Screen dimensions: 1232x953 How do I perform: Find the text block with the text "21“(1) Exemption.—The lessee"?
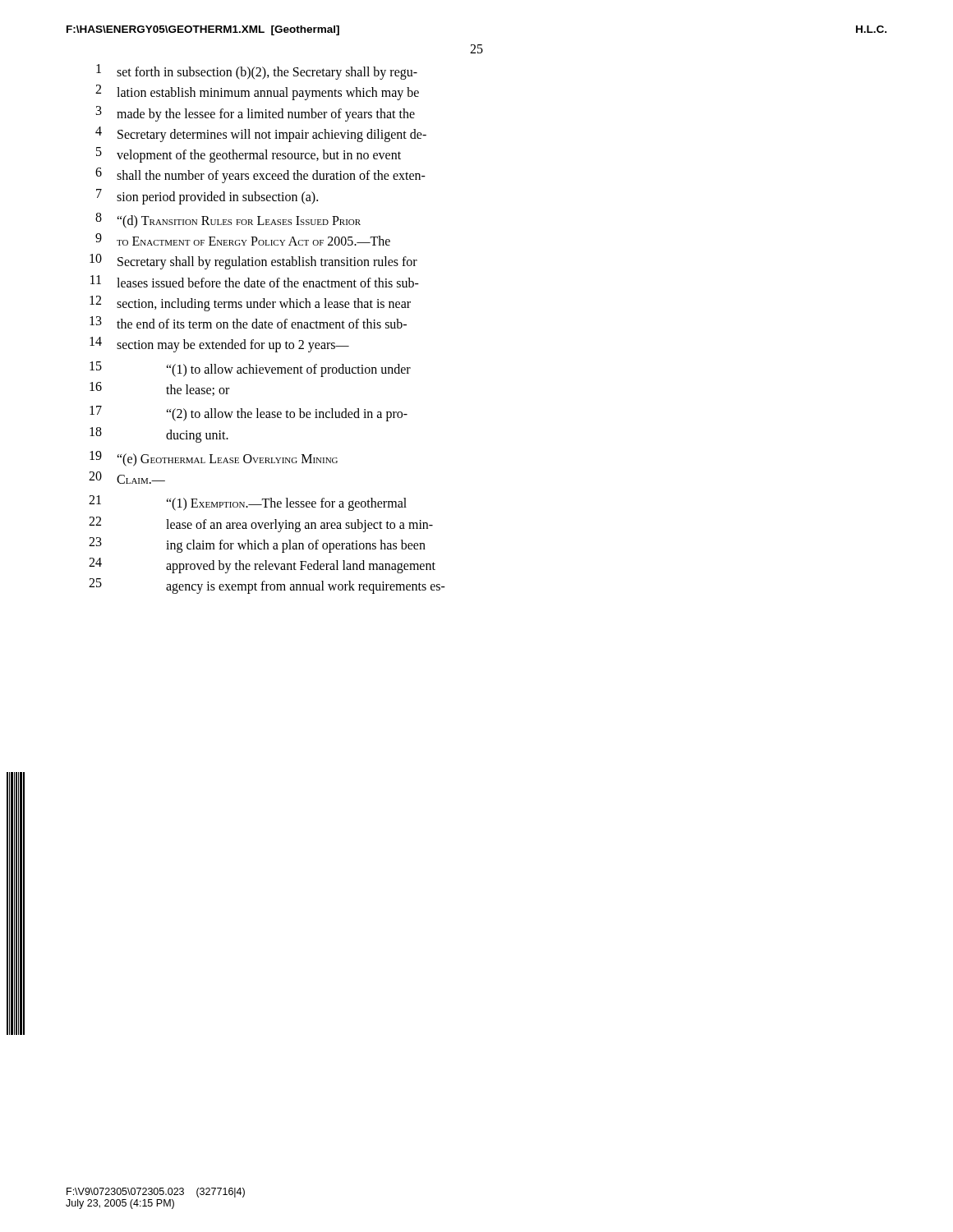(248, 503)
